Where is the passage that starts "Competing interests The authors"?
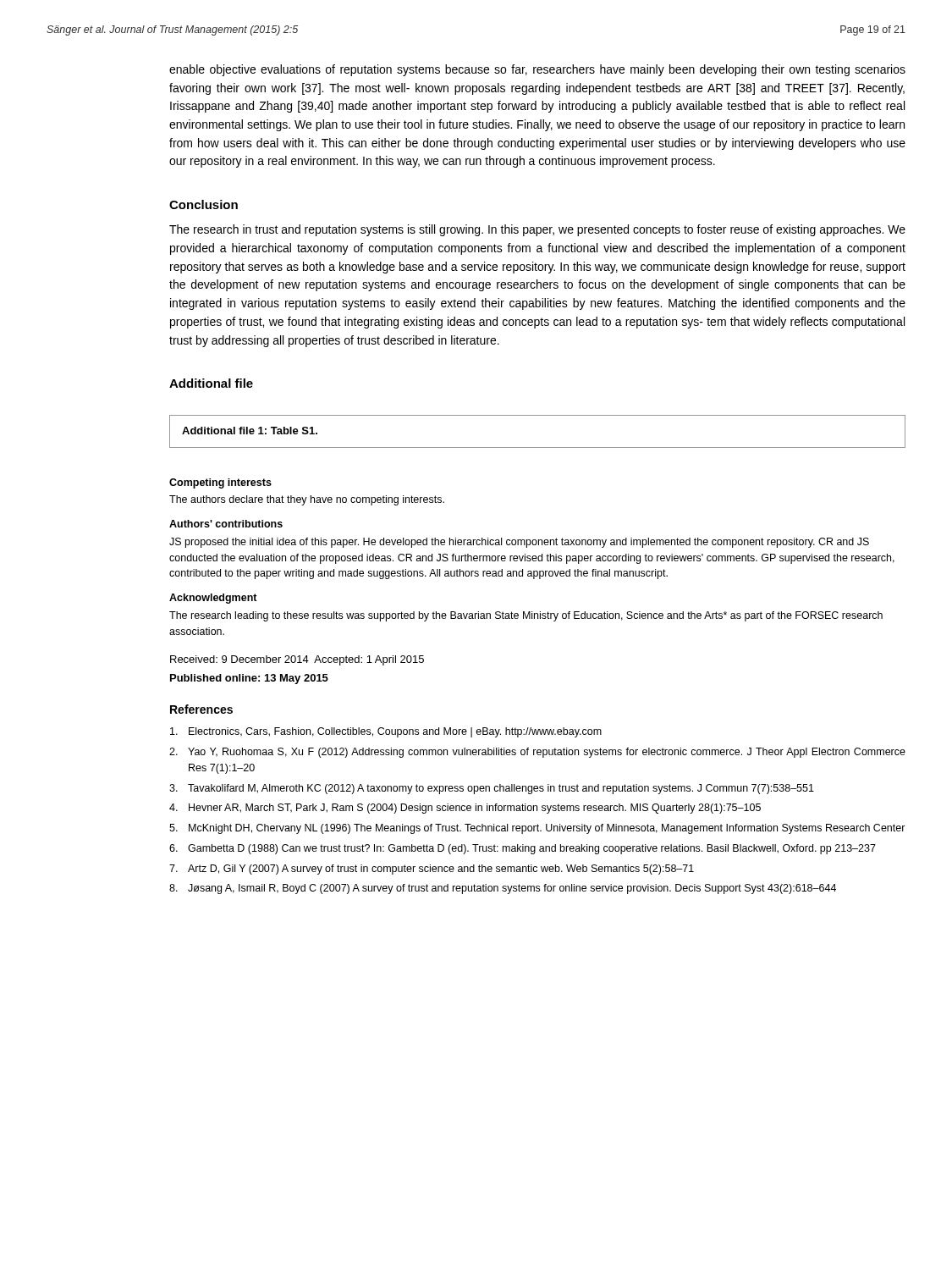The image size is (952, 1270). click(220, 483)
